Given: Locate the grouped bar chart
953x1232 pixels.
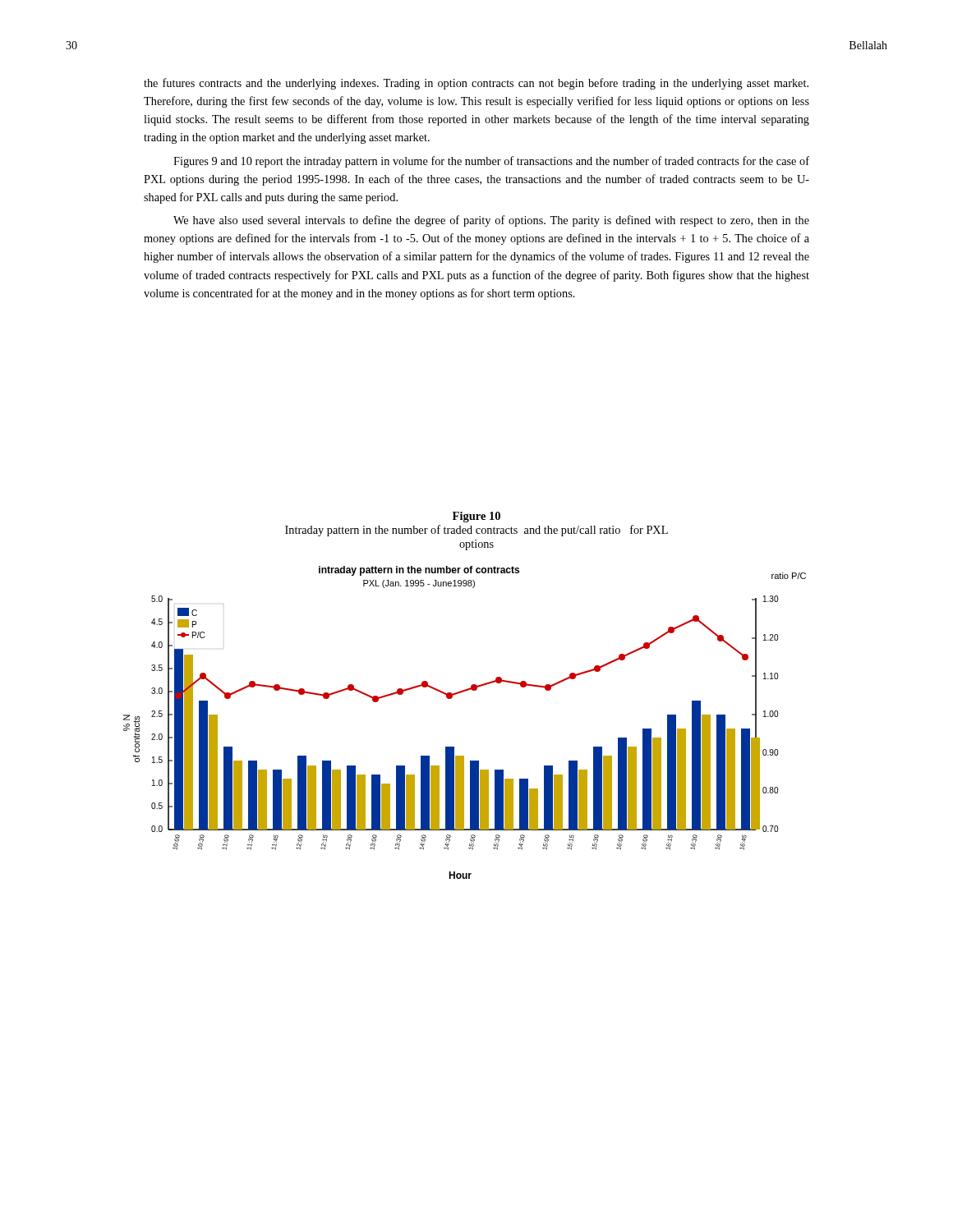Looking at the screenshot, I should 493,724.
